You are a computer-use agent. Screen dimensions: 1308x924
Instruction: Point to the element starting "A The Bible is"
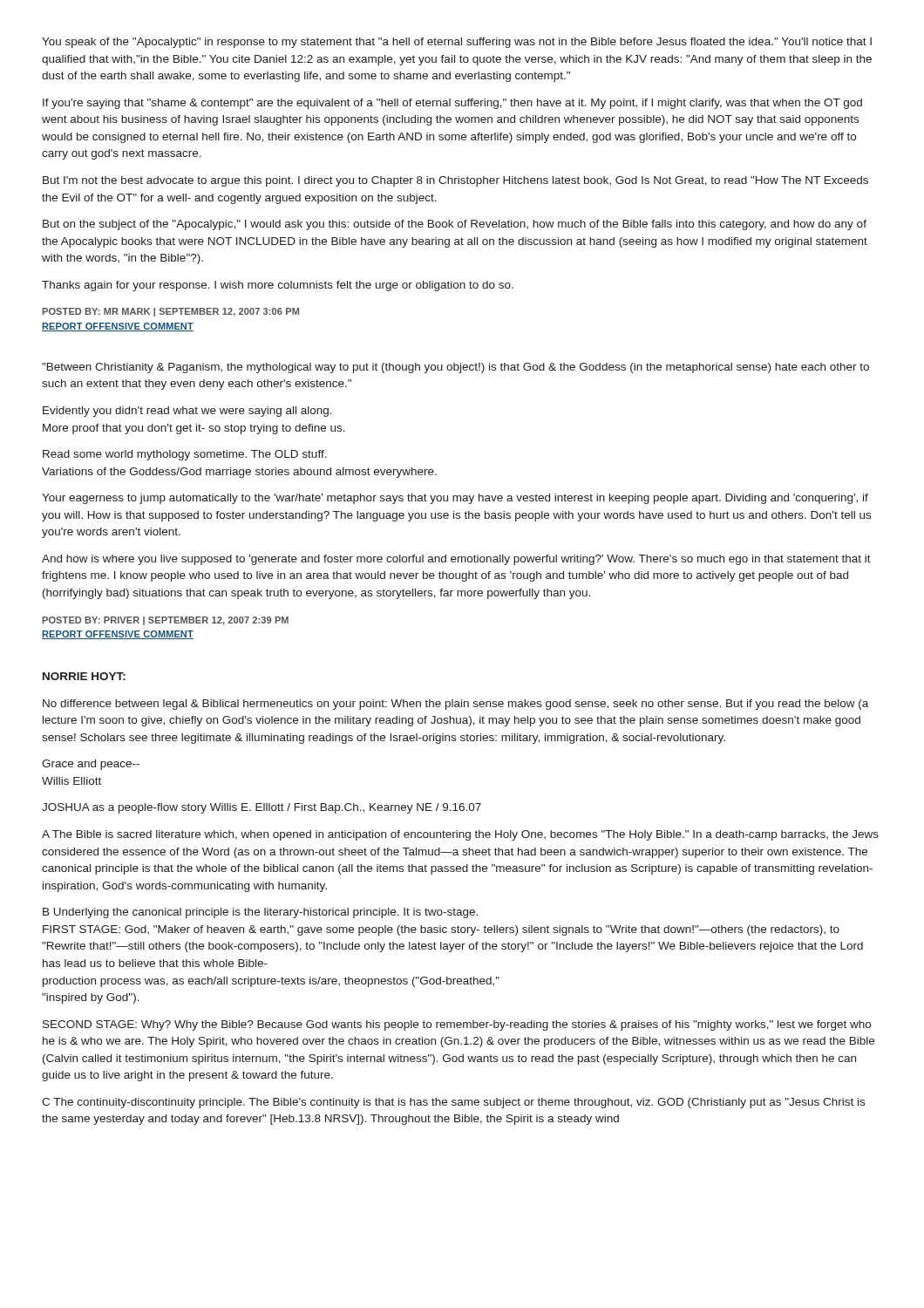(x=462, y=860)
